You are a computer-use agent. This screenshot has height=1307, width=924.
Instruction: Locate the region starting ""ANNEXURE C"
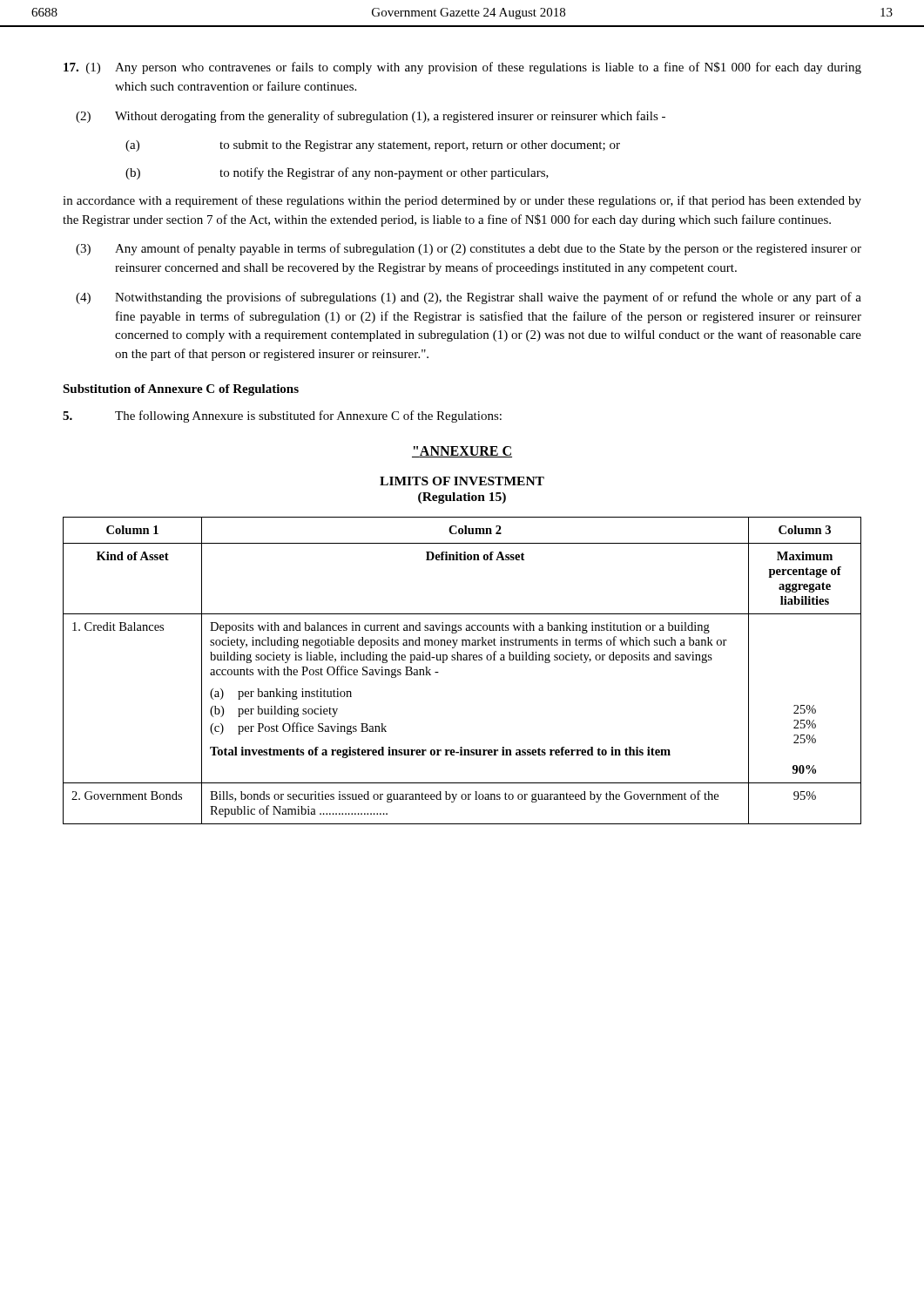462,450
